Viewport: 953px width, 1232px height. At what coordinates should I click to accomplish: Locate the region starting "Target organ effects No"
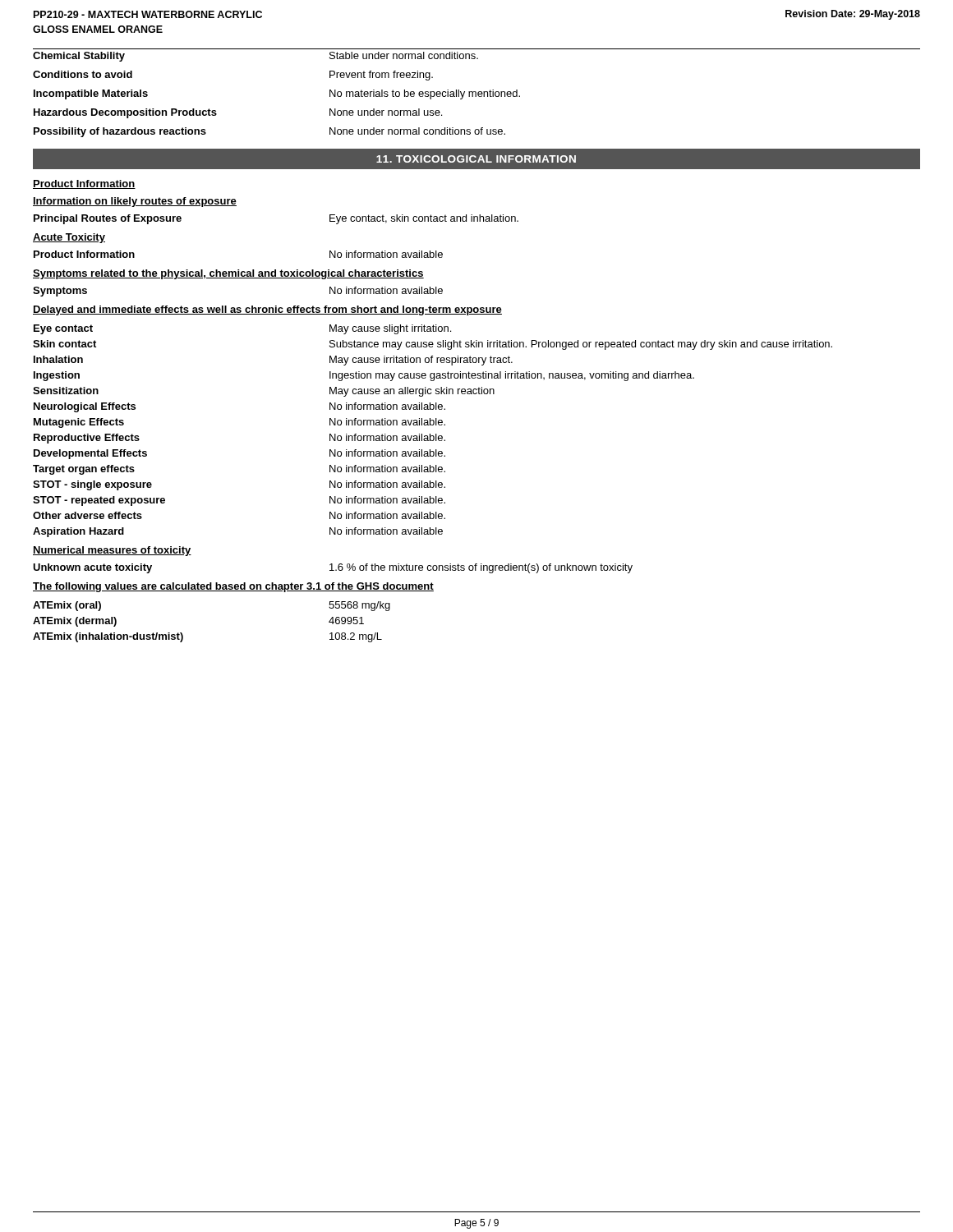87,469
